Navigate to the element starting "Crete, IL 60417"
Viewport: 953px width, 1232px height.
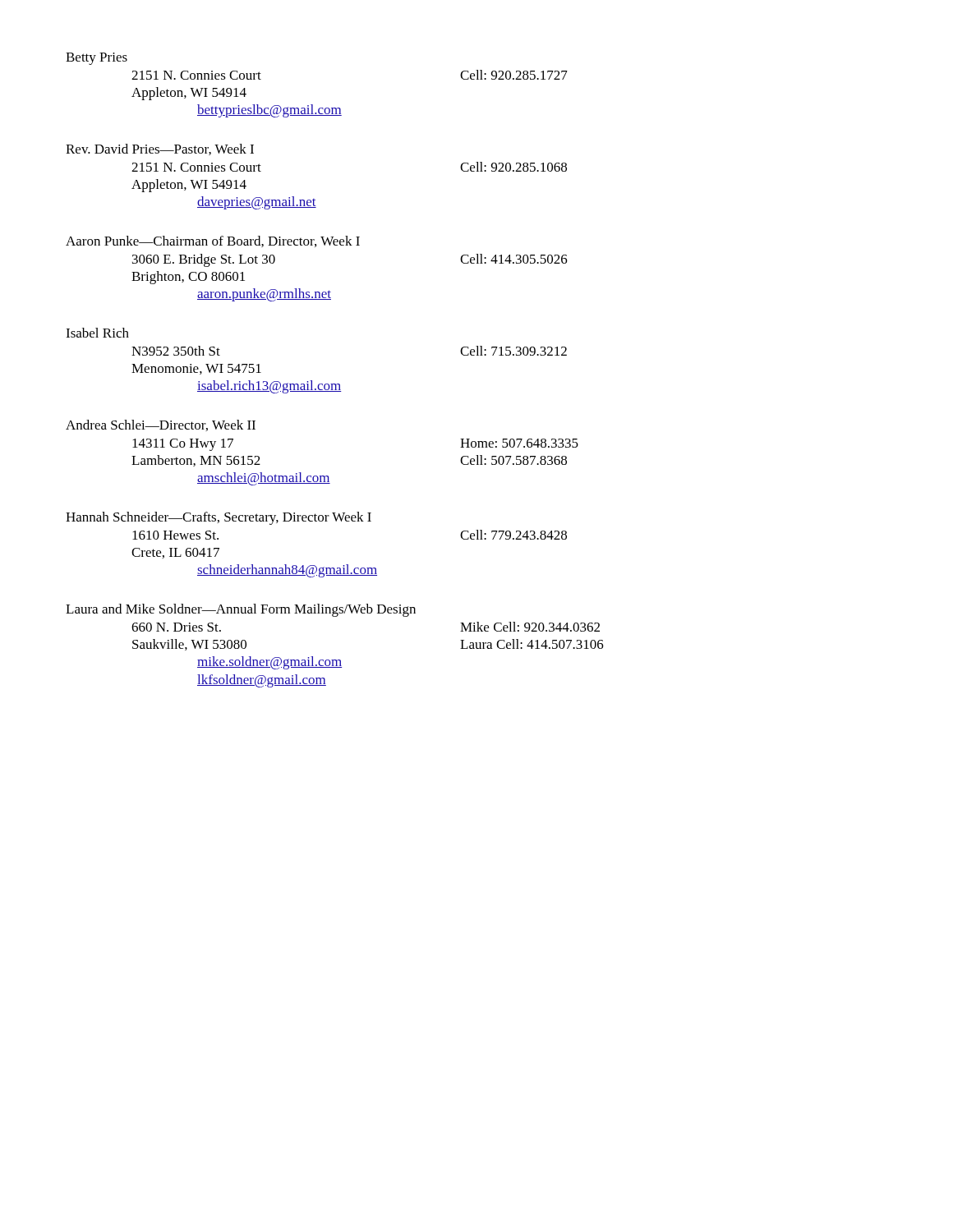coord(175,553)
